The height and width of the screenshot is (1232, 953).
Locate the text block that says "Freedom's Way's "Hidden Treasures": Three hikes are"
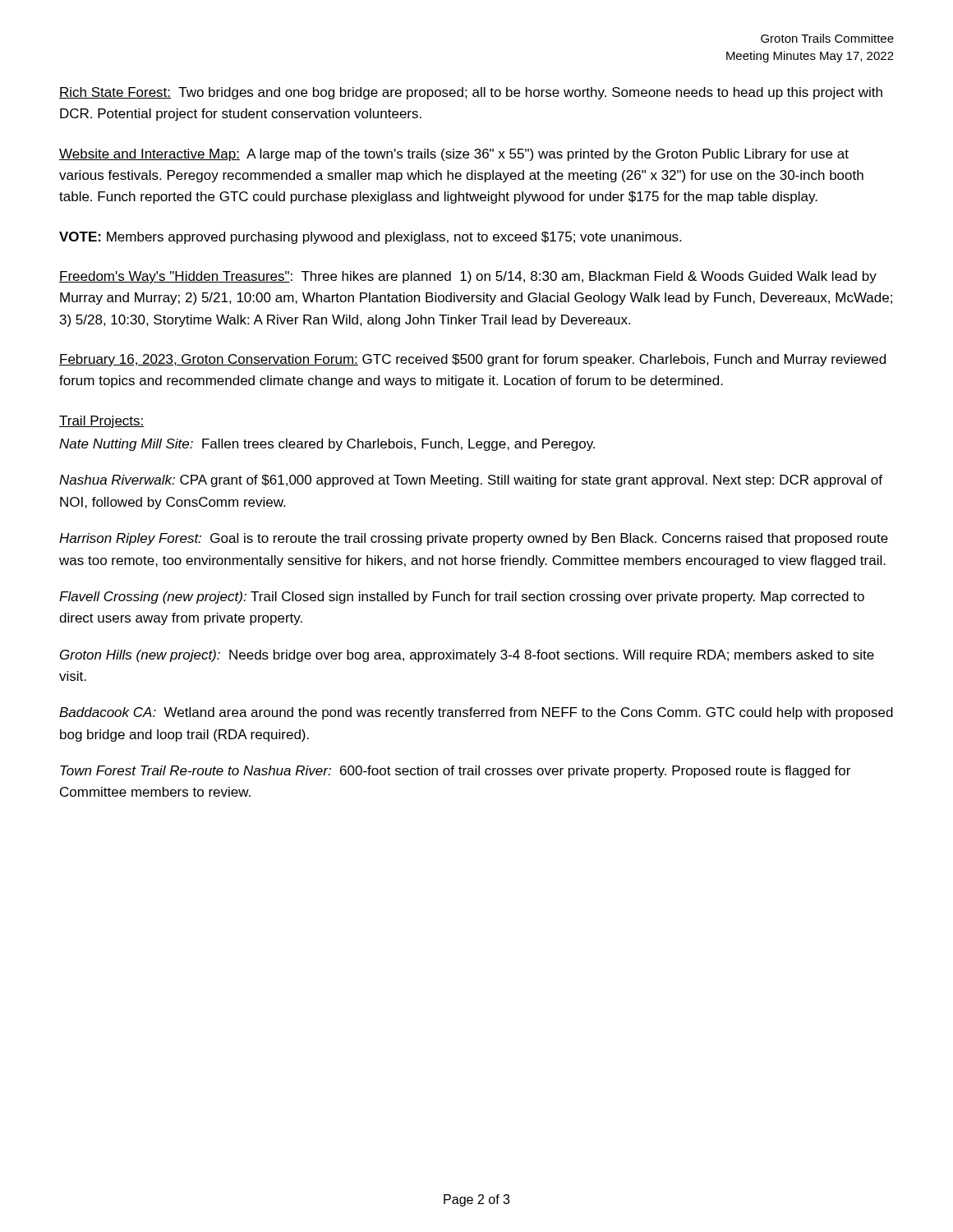476,298
